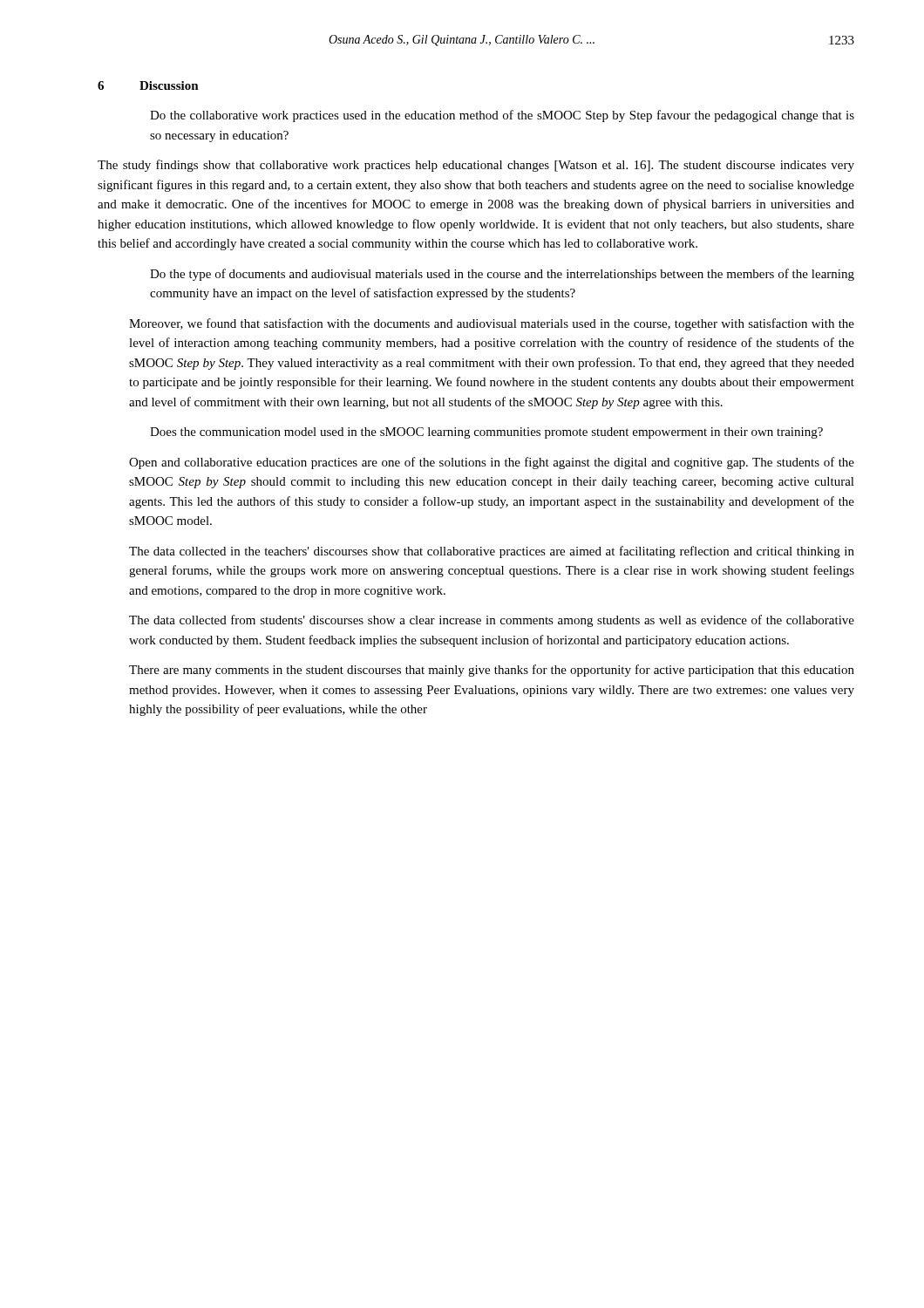This screenshot has width=924, height=1308.
Task: Find the block on this page that starts "The data collected from students' discourses show"
Action: (492, 630)
